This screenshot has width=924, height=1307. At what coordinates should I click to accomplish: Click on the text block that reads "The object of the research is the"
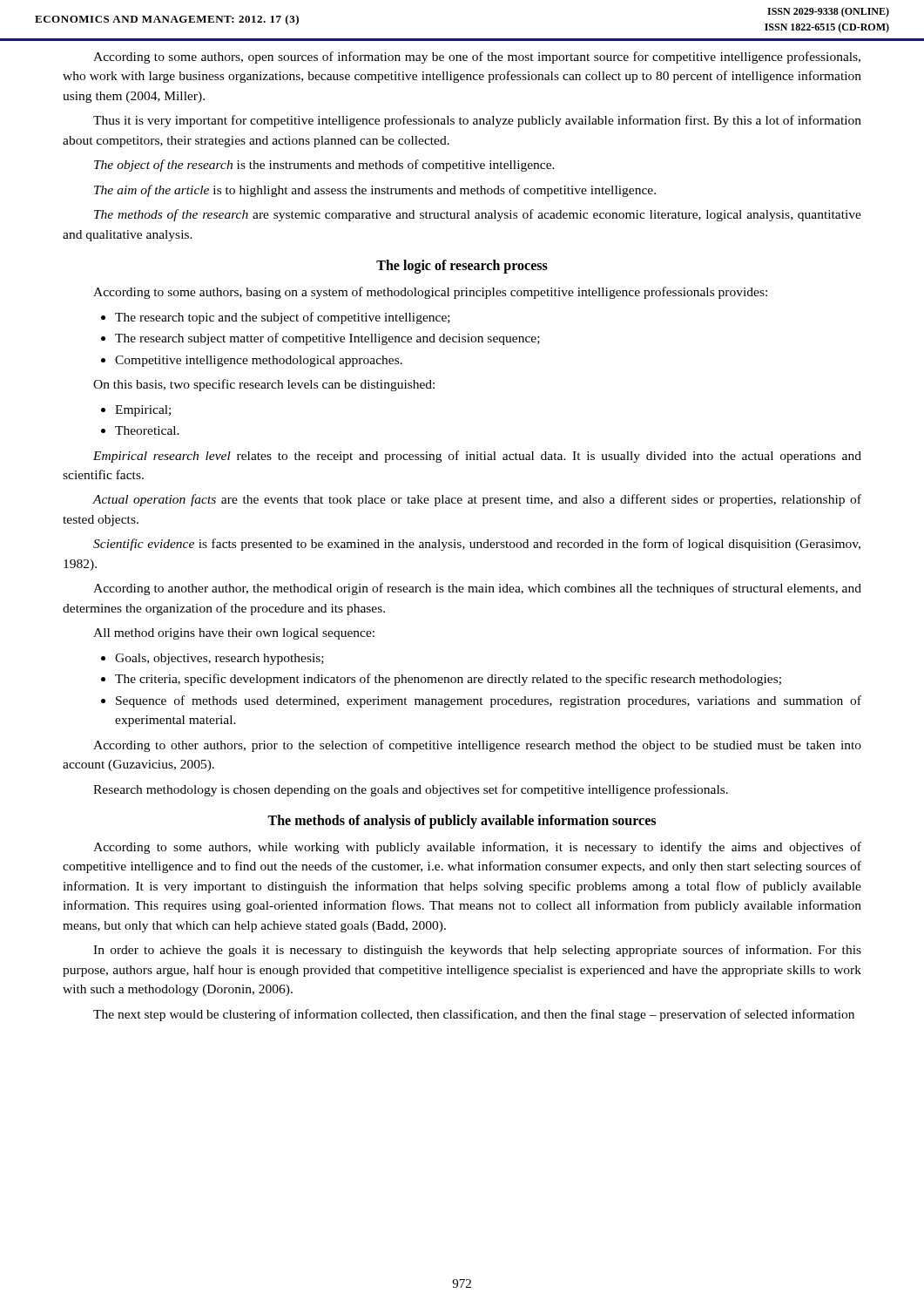click(462, 165)
